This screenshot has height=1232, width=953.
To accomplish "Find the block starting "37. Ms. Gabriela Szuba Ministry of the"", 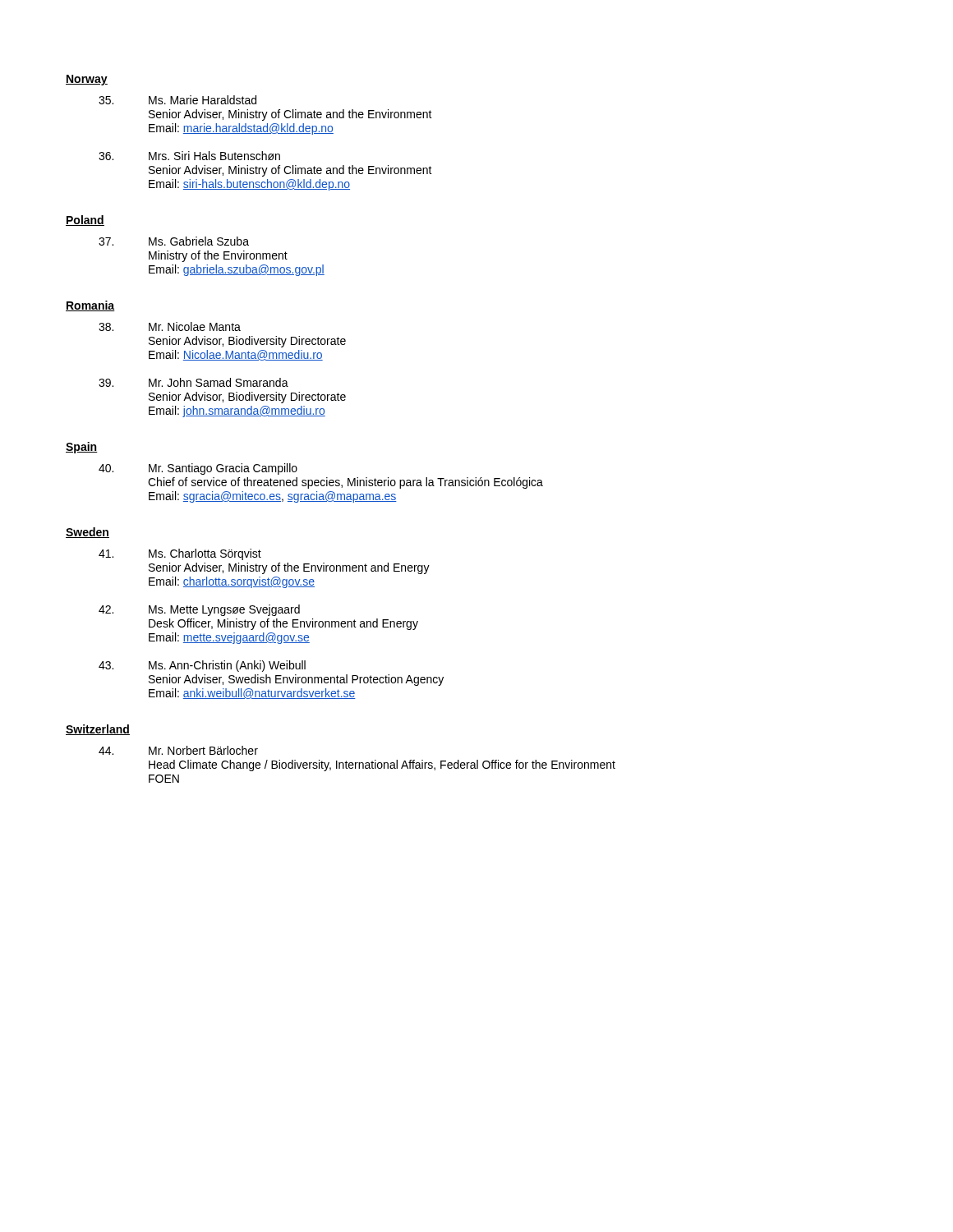I will (x=199, y=241).
